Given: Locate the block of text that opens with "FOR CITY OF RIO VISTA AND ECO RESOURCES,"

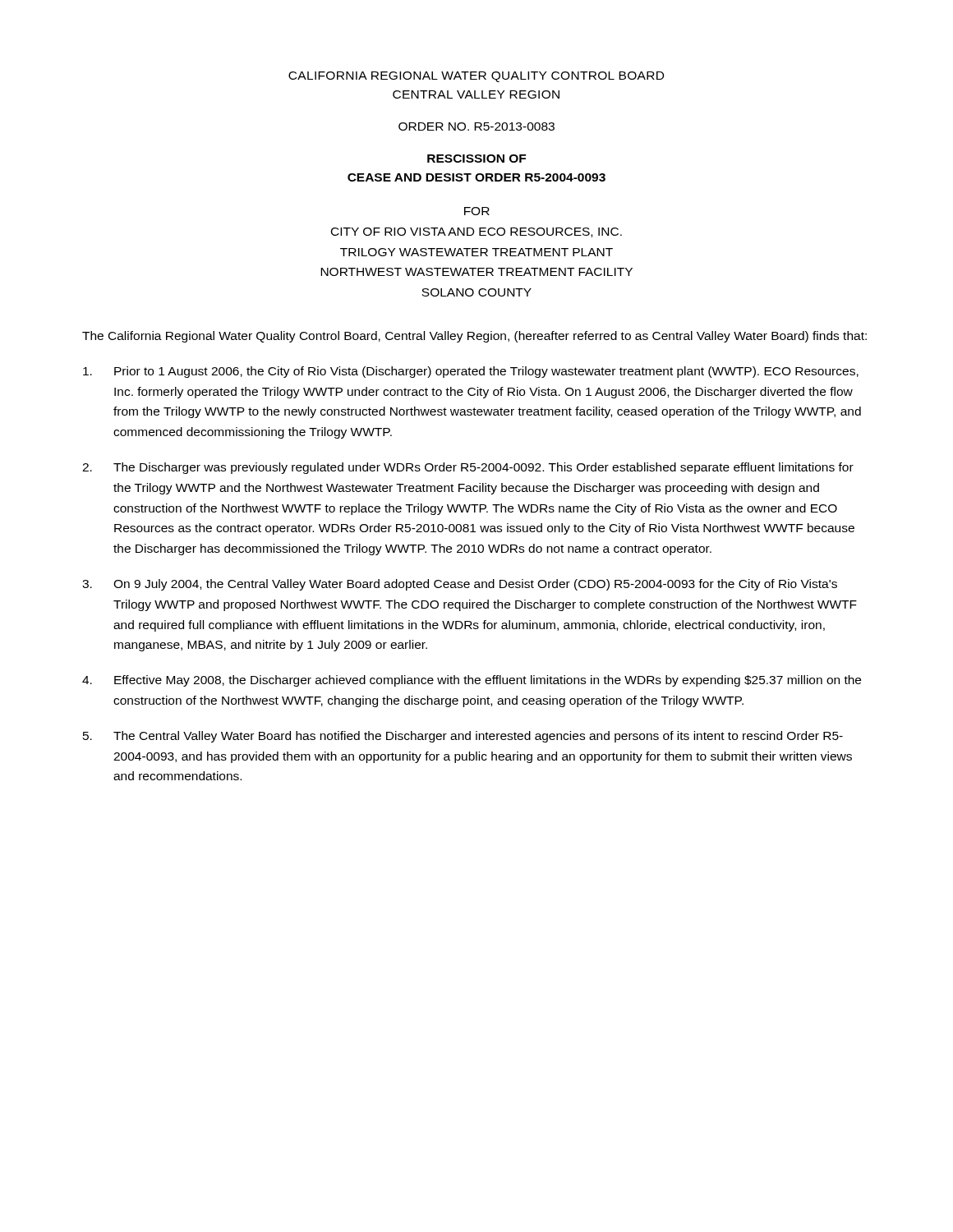Looking at the screenshot, I should [x=476, y=252].
